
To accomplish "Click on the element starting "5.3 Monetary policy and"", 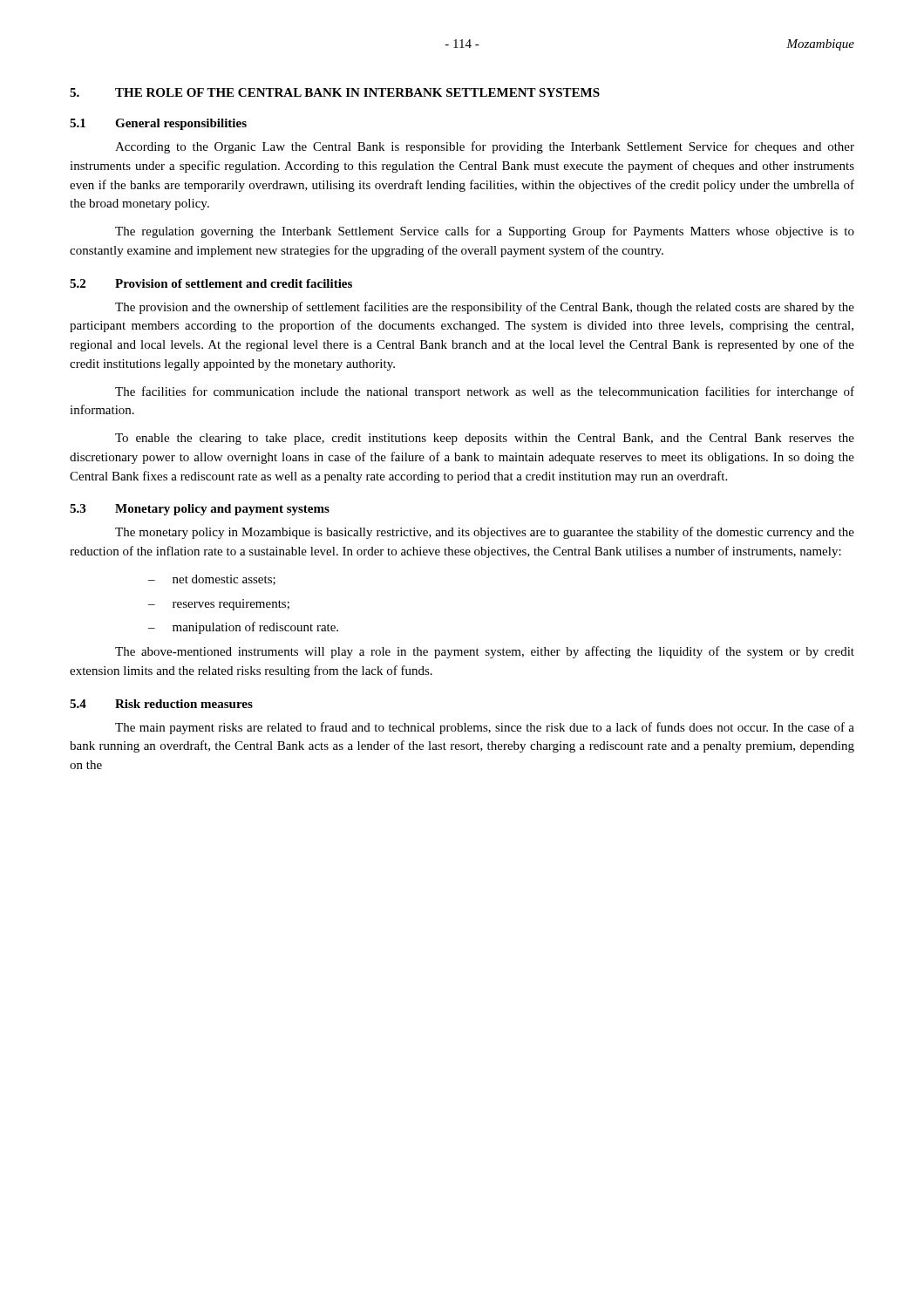I will pos(200,509).
